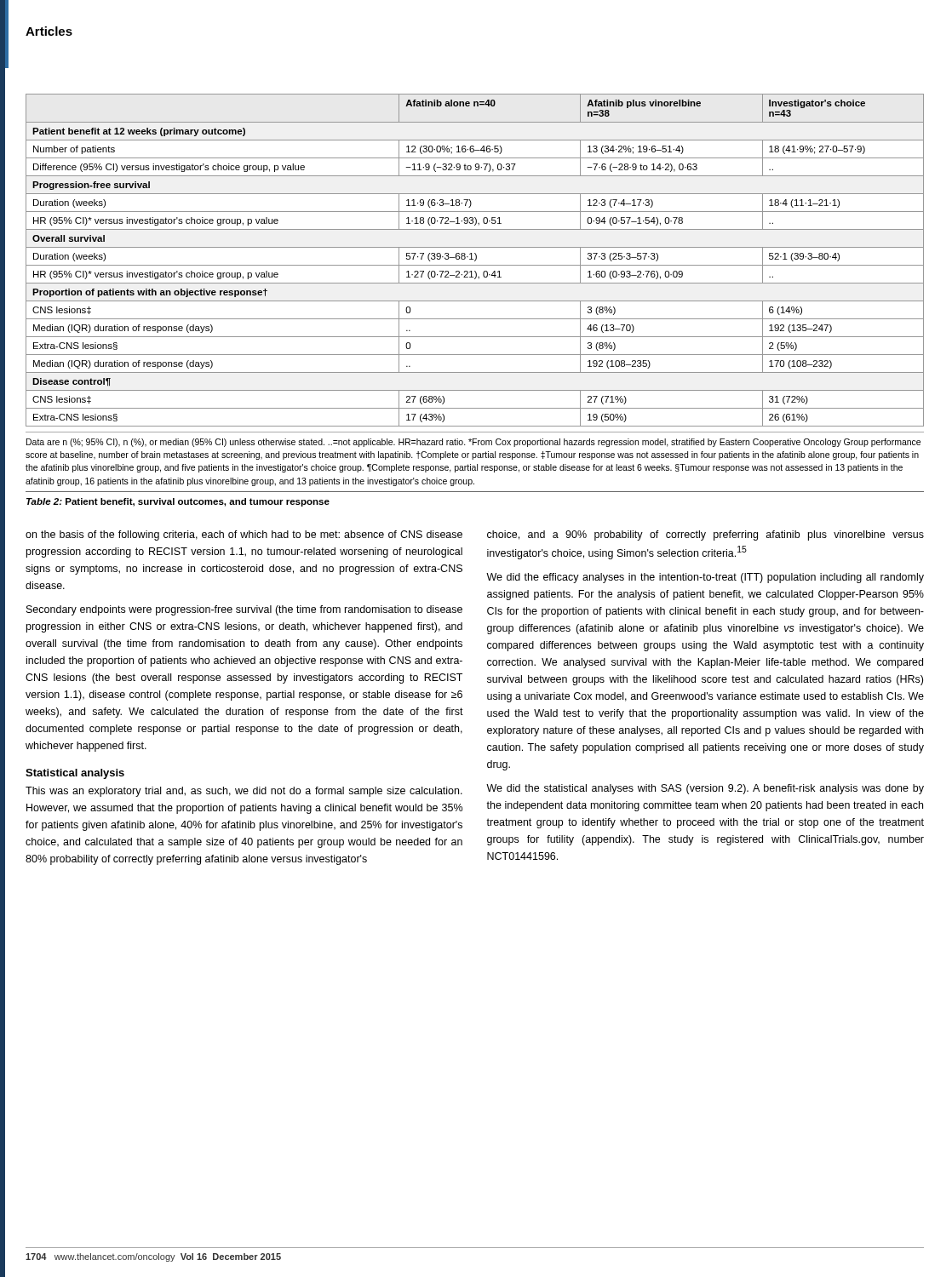
Task: Where is the passage that starts "Data are n (%; 95% CI), n (%),"?
Action: click(473, 461)
